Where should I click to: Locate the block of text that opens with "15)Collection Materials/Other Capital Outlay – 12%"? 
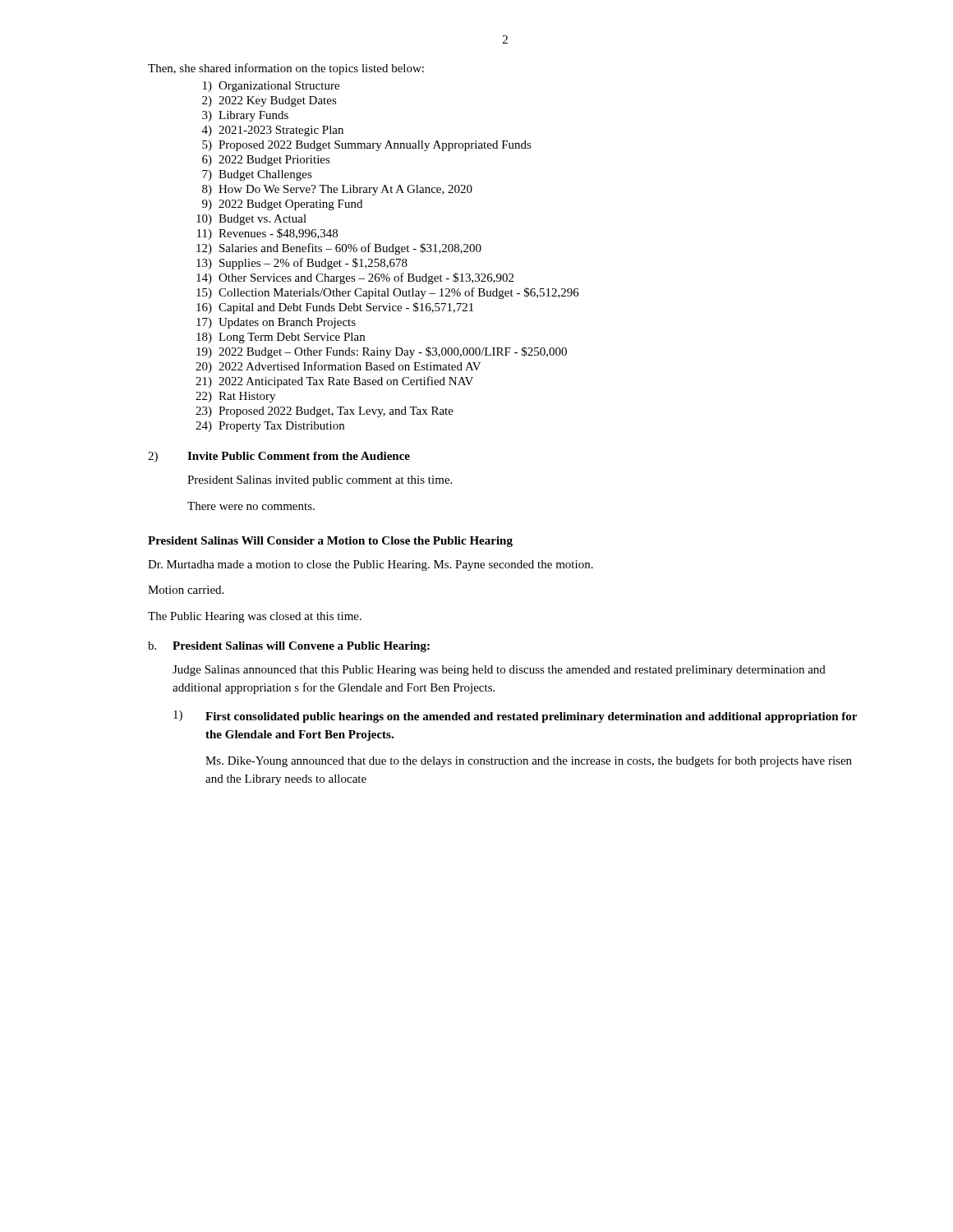(x=522, y=293)
